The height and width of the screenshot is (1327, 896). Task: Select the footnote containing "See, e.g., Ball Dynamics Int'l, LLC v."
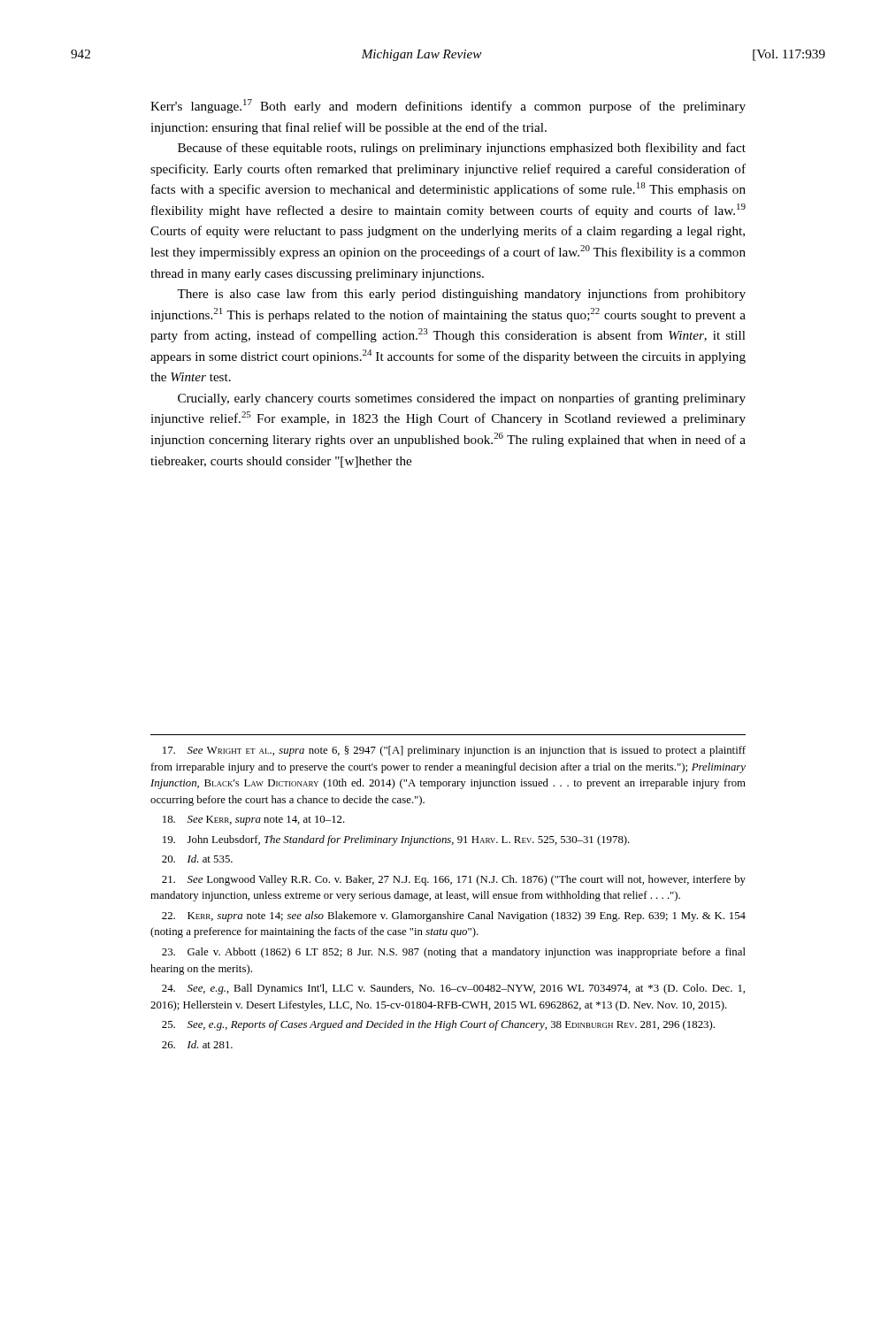tap(448, 997)
